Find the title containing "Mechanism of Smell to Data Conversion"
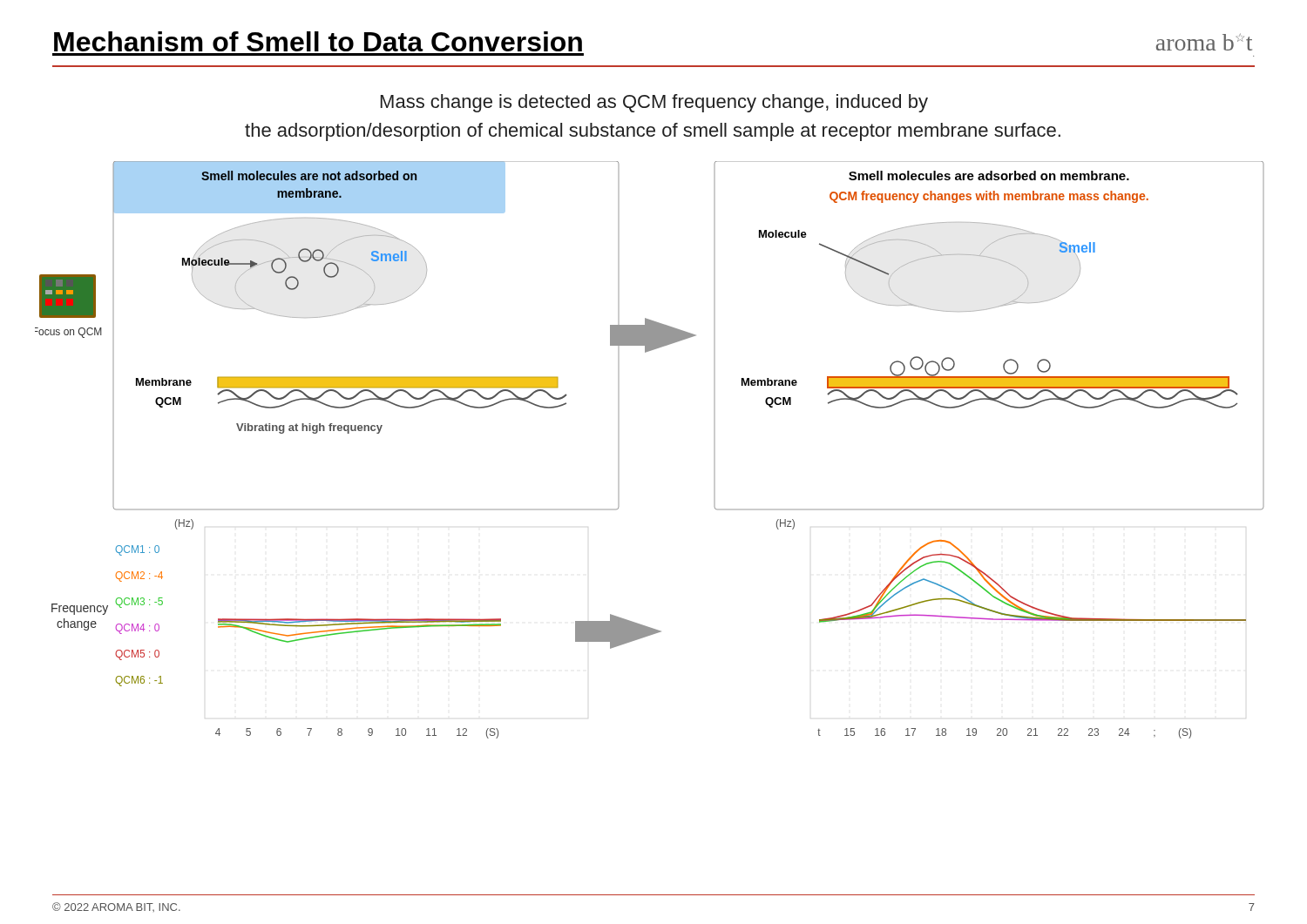Viewport: 1307px width, 924px height. click(318, 42)
